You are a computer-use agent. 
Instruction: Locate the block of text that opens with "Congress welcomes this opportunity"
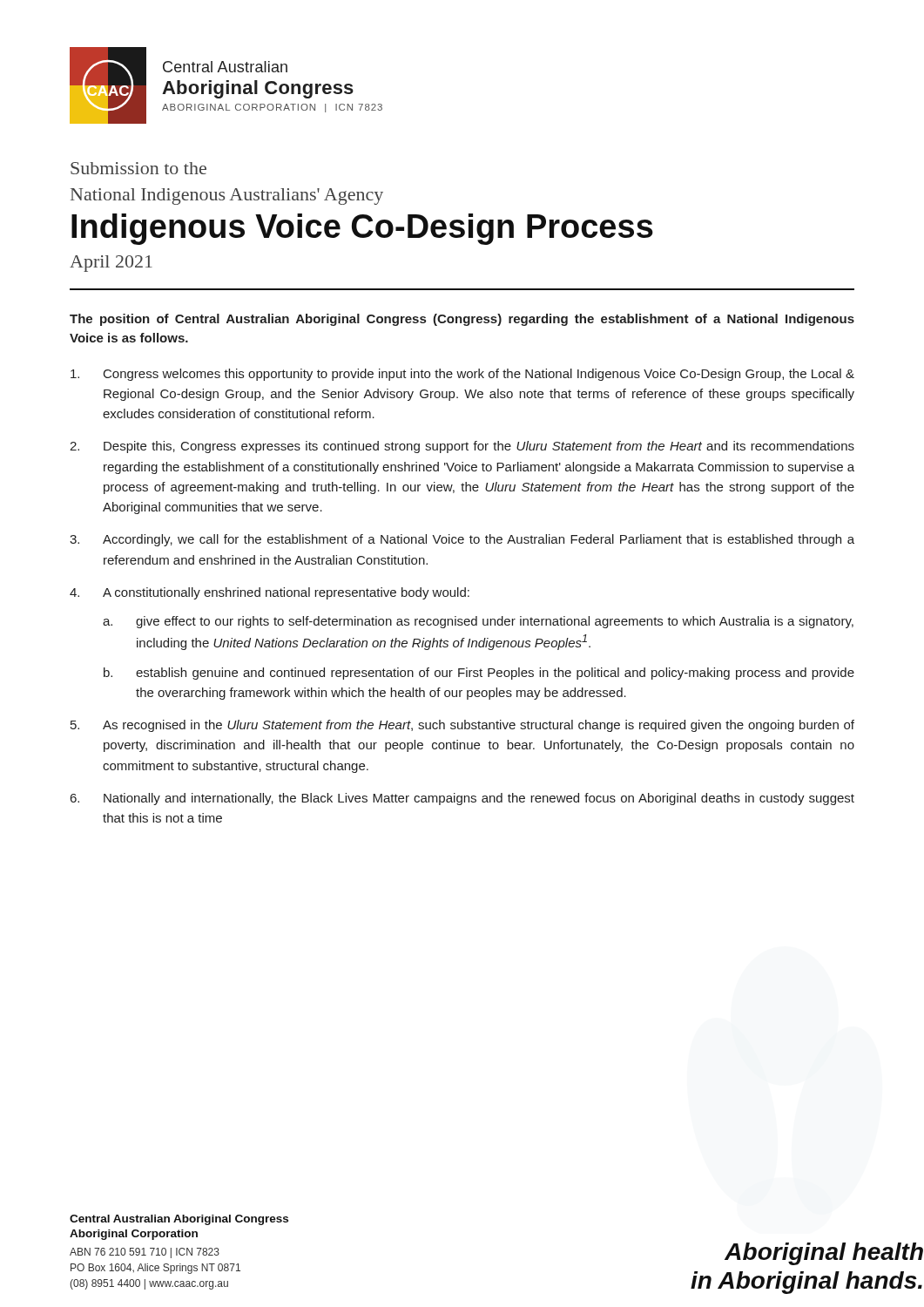click(x=462, y=393)
